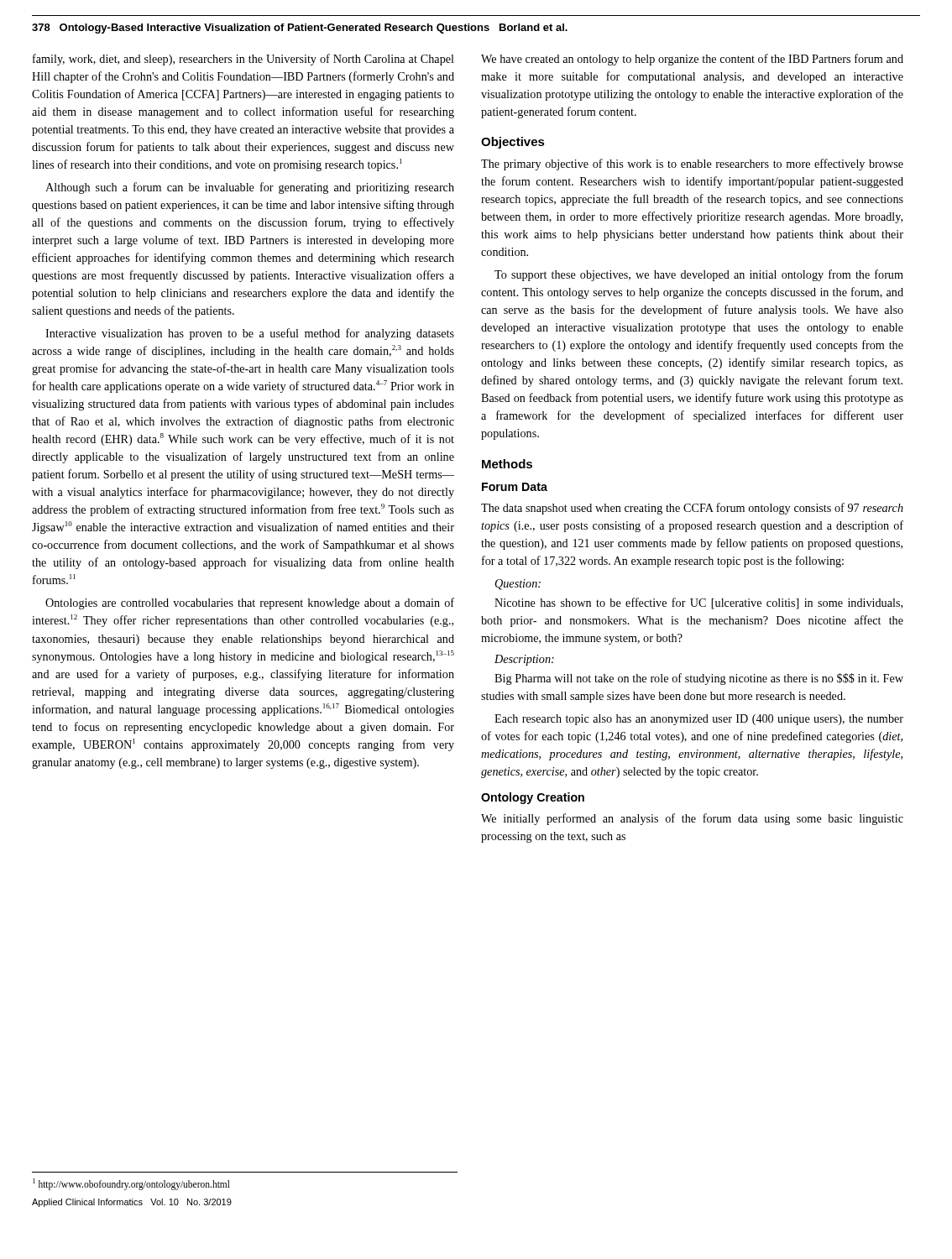This screenshot has height=1259, width=952.
Task: Click on the text block that reads "Ontologies are controlled vocabularies that represent"
Action: click(x=243, y=683)
